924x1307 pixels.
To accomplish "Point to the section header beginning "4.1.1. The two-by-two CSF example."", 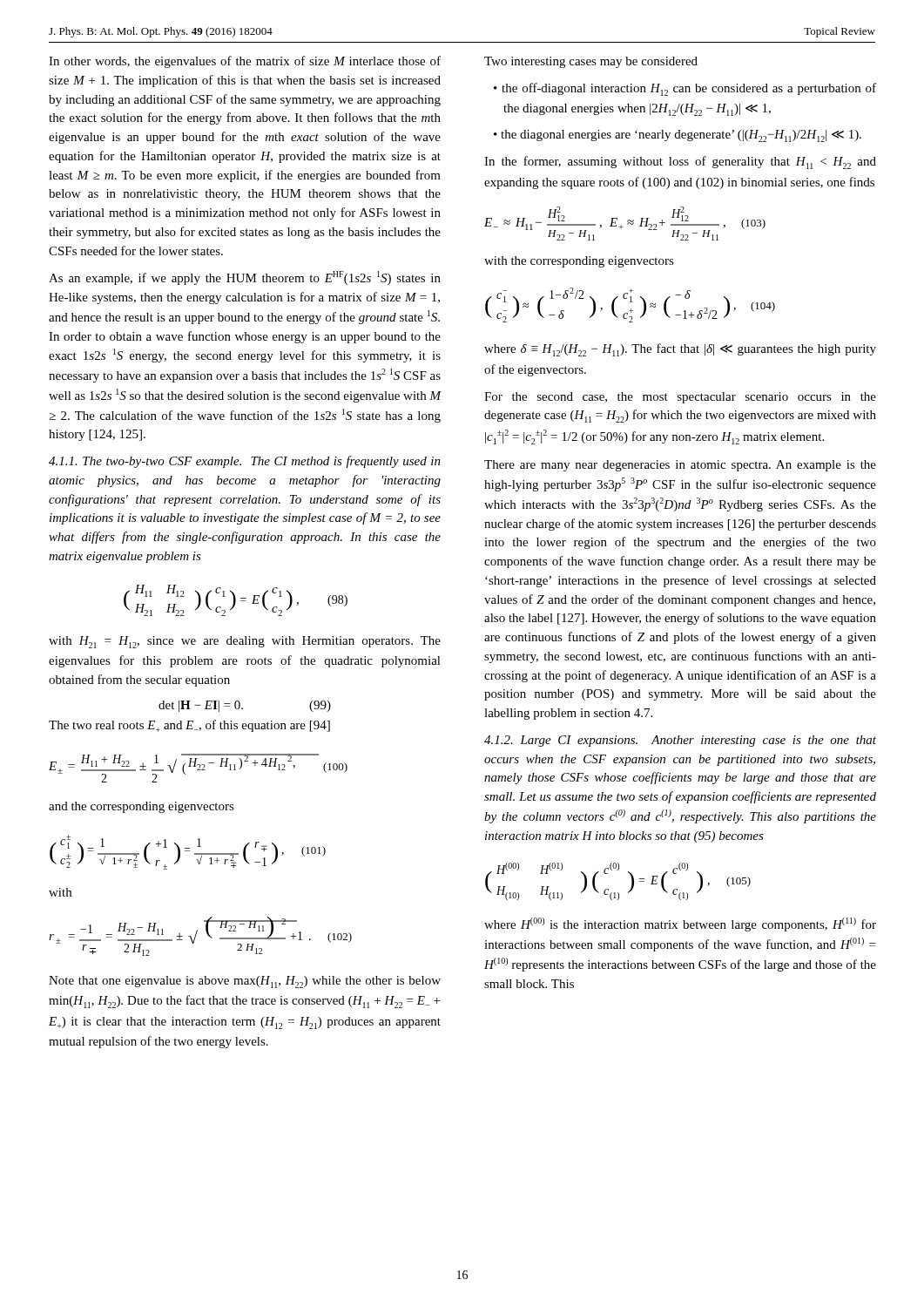I will [245, 509].
